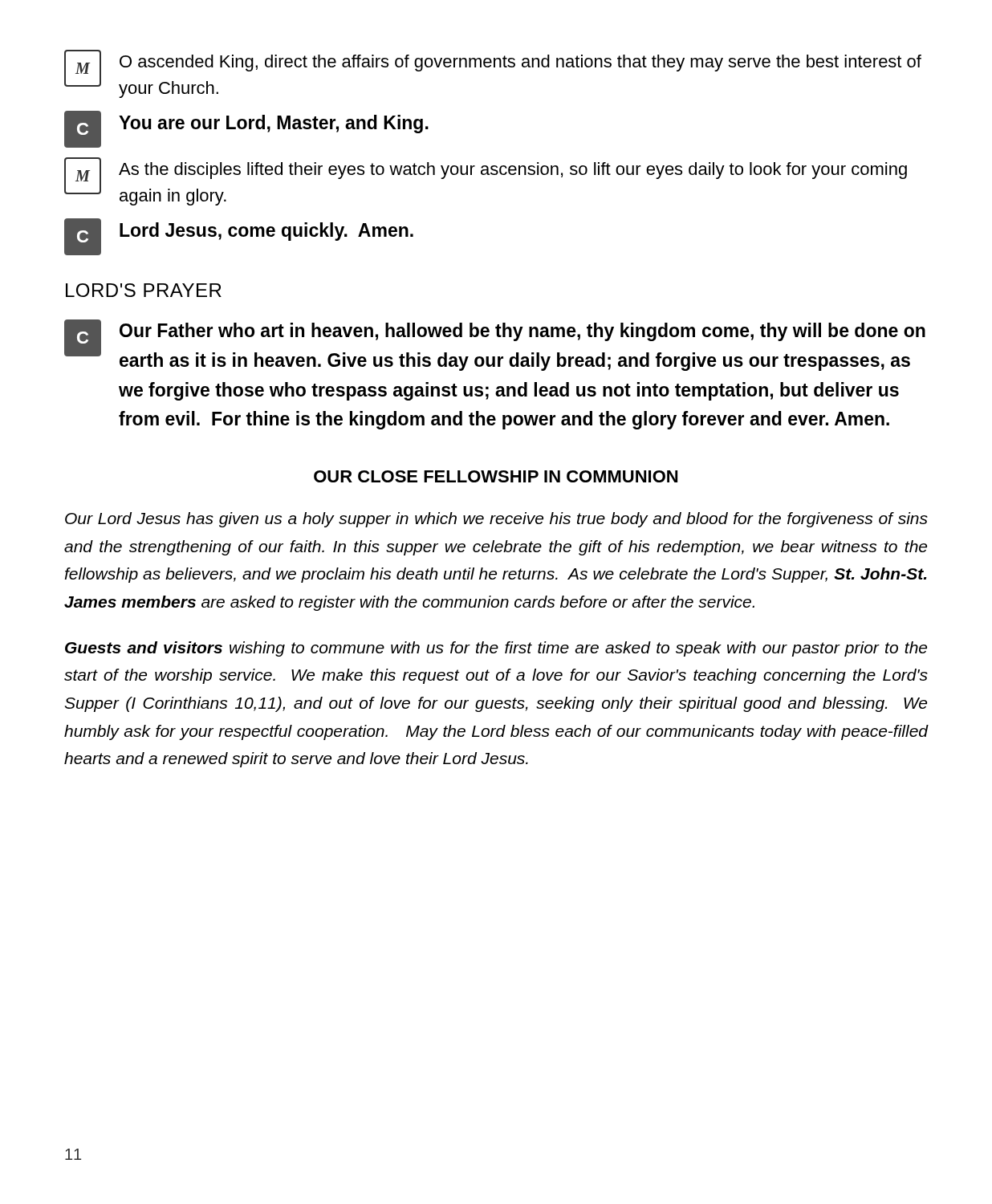Select the text block starting "M O ascended King,"
Screen dimensions: 1204x992
(x=496, y=75)
